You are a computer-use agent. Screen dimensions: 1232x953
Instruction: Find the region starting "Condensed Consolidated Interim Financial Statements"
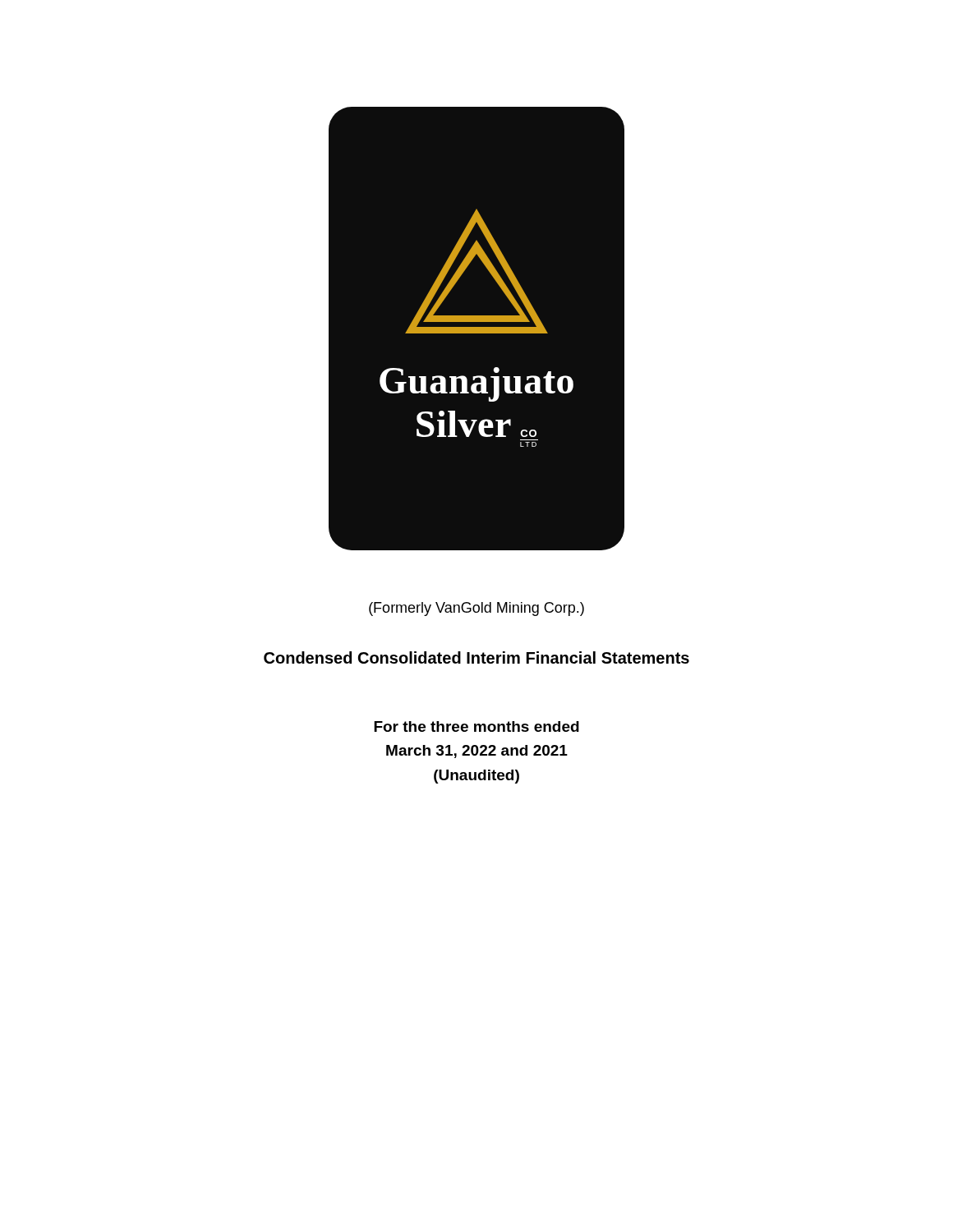click(476, 658)
